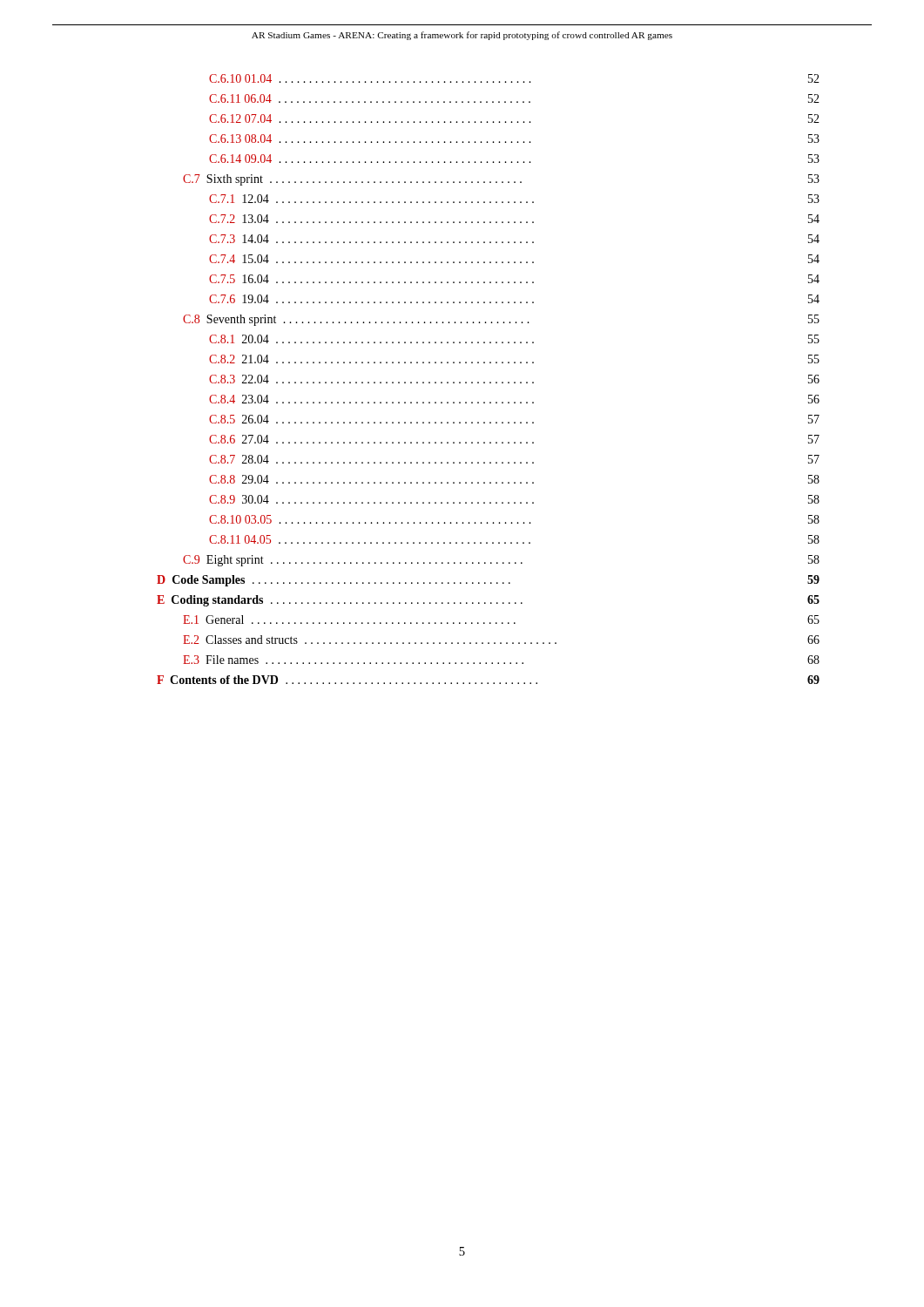Find the list item containing "C.8.11 04.05 . . ."
This screenshot has width=924, height=1307.
click(x=514, y=540)
